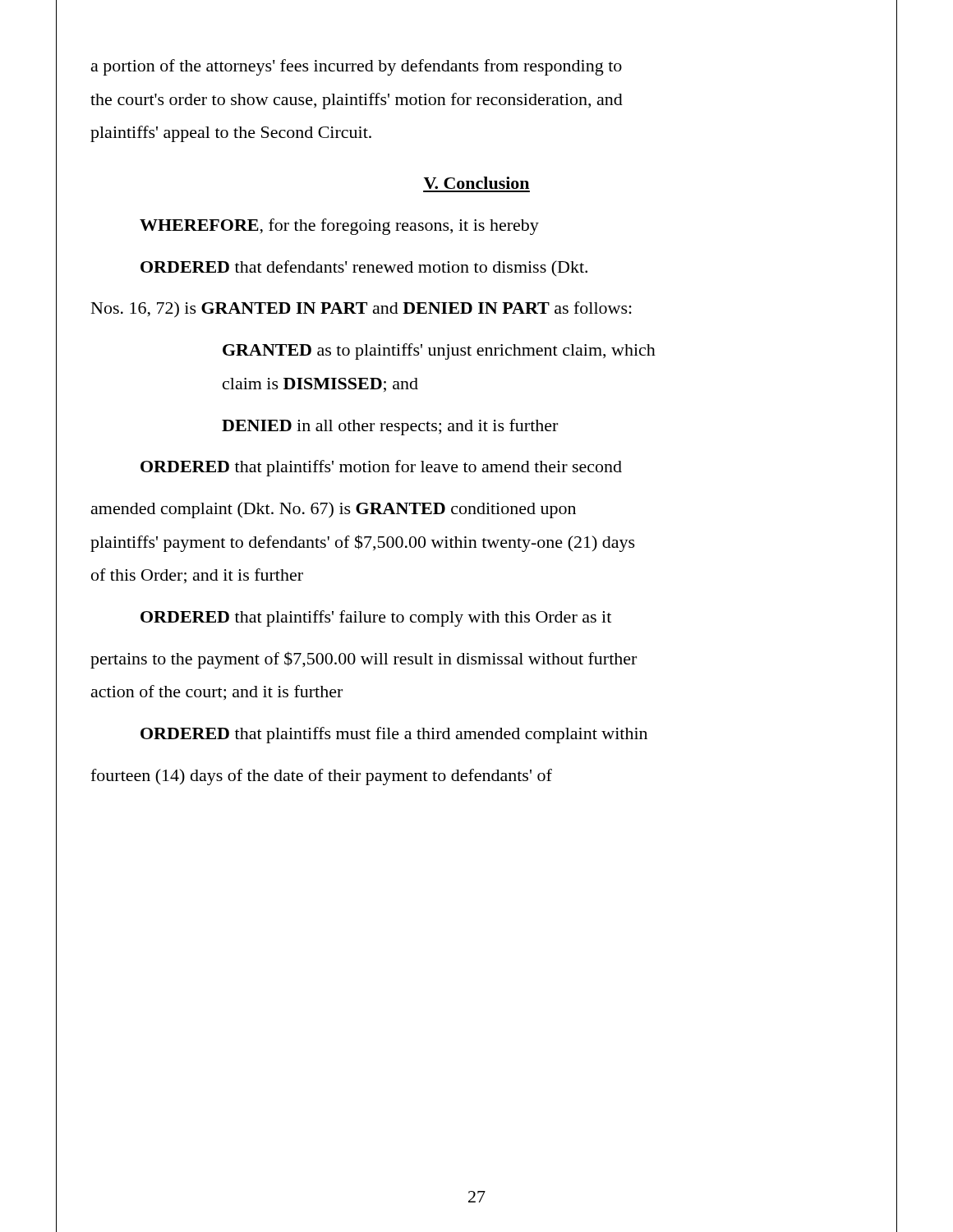
Task: Click on the text block starting "ORDERED that plaintiffs' failure to comply with"
Action: tap(501, 617)
